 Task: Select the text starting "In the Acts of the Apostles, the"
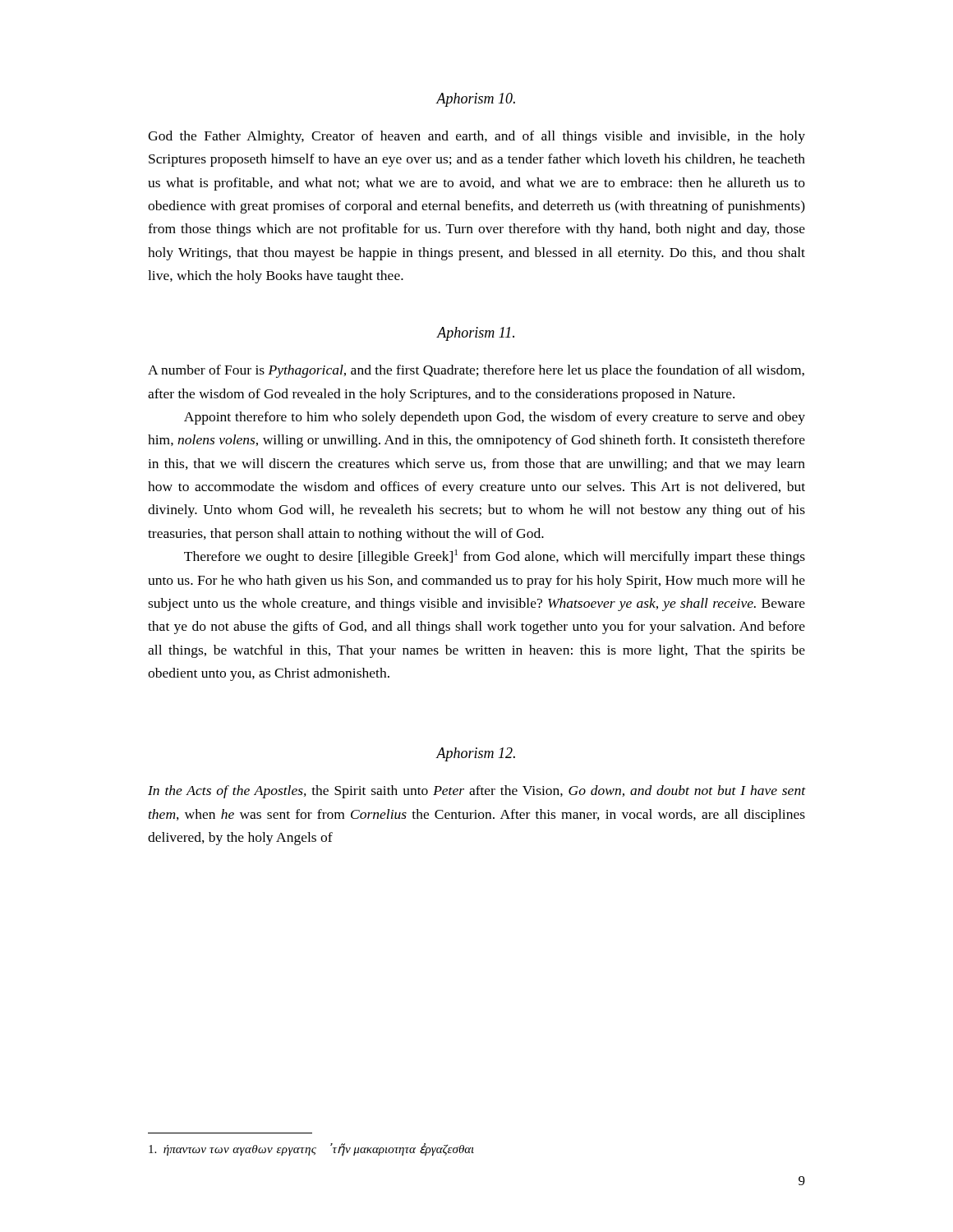[x=476, y=814]
